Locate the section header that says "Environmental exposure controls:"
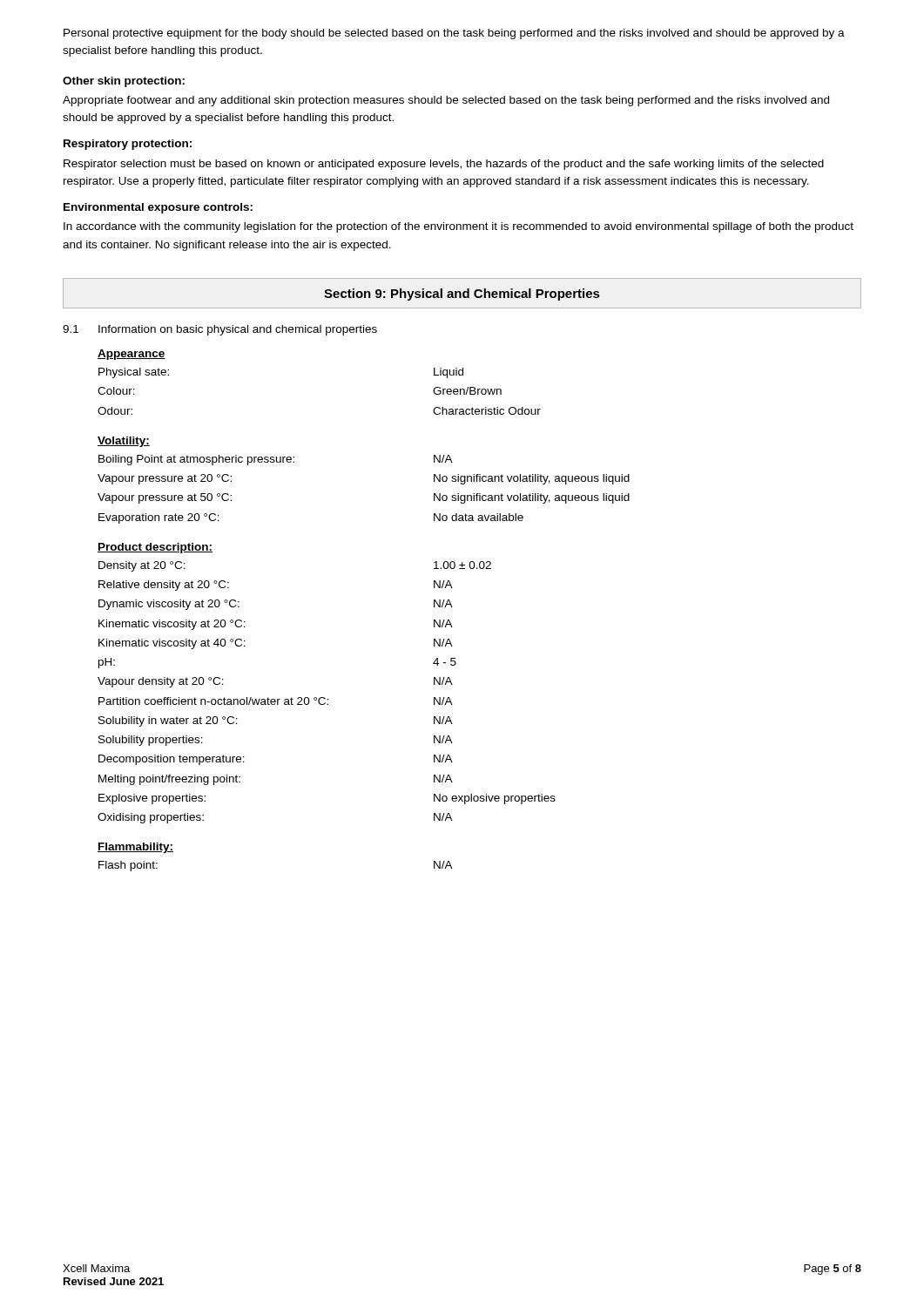 click(x=158, y=207)
